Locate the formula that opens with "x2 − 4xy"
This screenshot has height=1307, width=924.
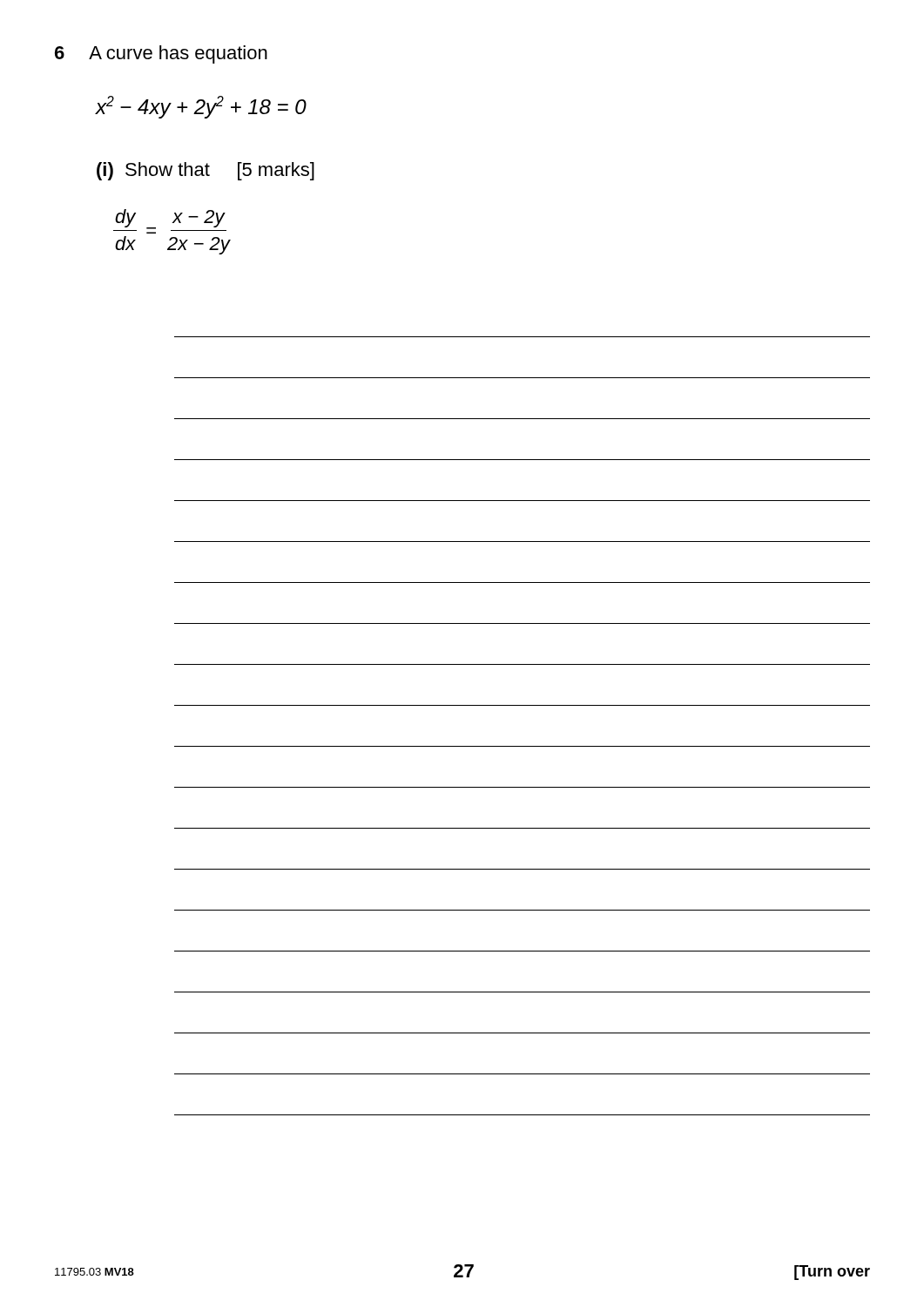point(201,106)
